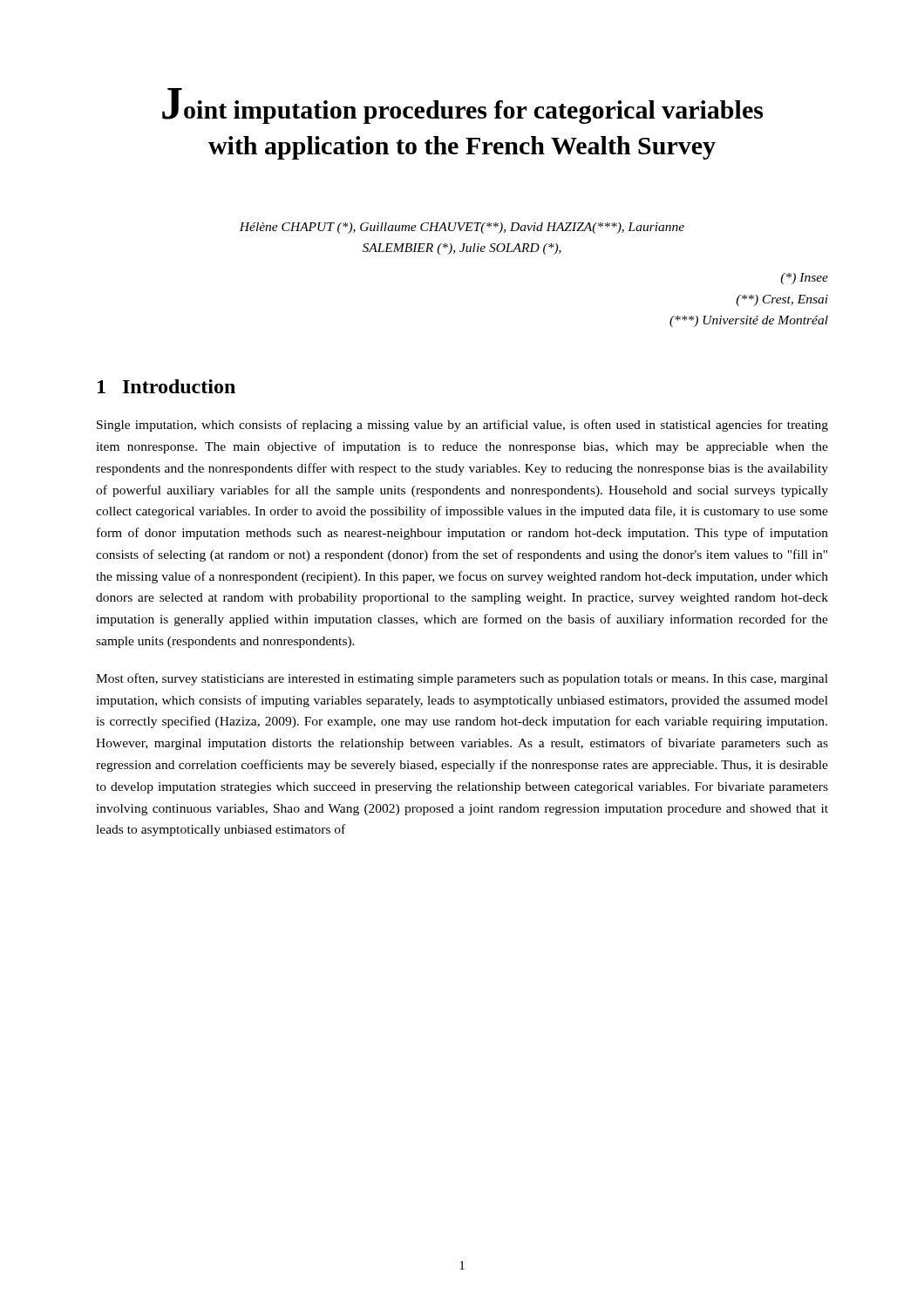Screen dimensions: 1308x924
Task: Click on the text starting "Hélène CHAPUT (*), Guillaume CHAUVET(**), David HAZIZA(***), Laurianne"
Action: click(462, 236)
